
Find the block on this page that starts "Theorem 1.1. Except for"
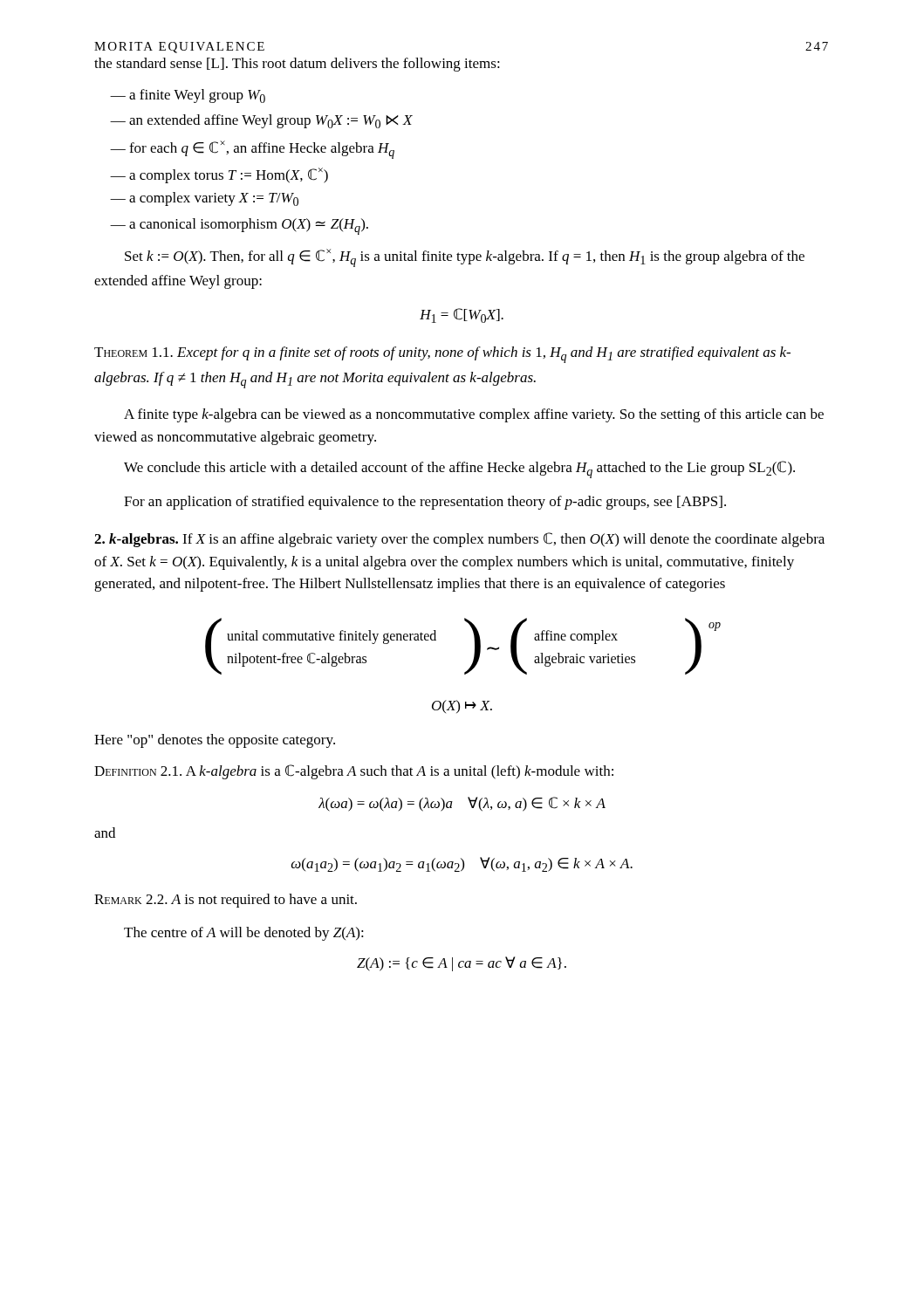462,366
